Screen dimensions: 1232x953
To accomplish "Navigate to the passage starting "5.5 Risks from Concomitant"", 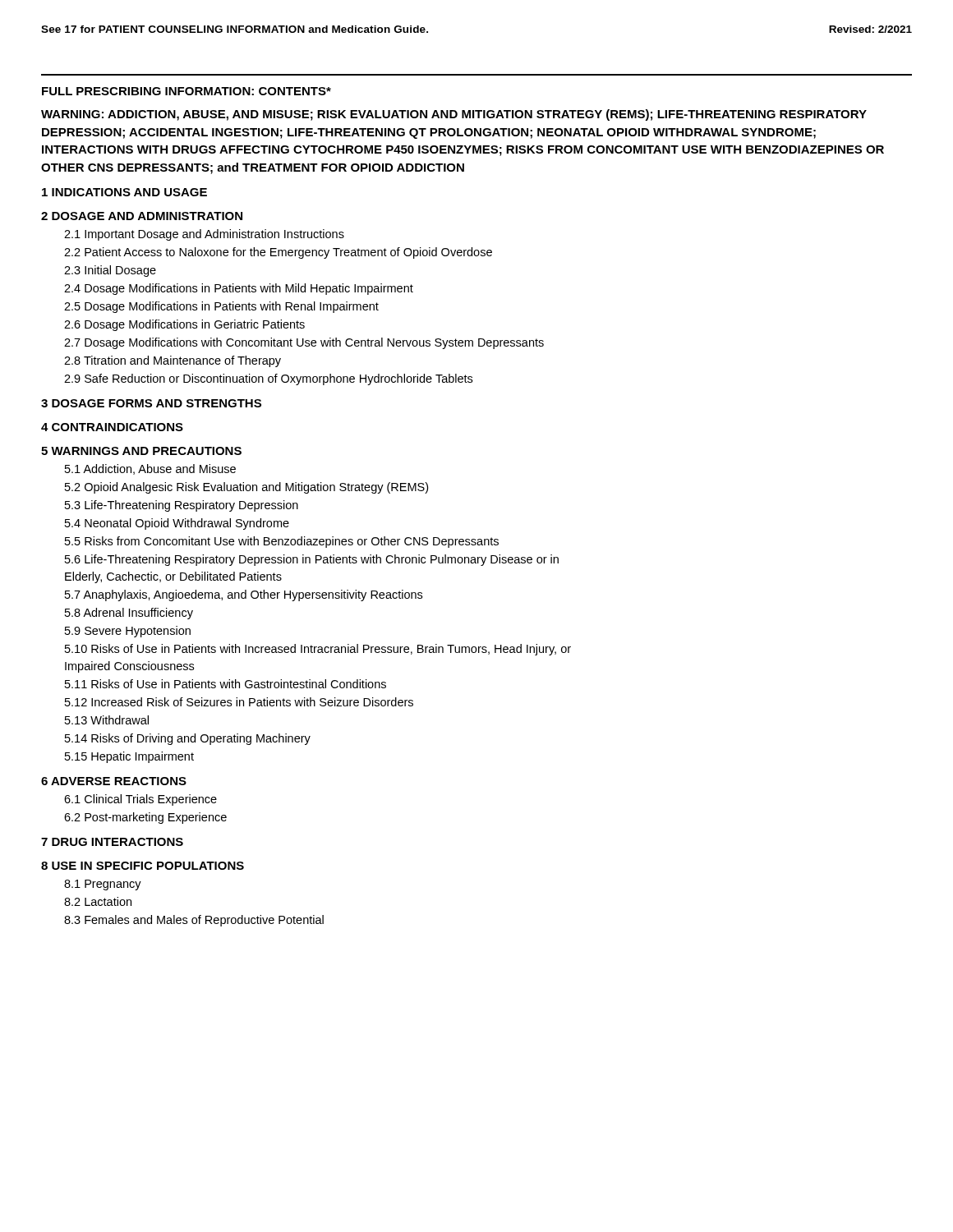I will 282,541.
